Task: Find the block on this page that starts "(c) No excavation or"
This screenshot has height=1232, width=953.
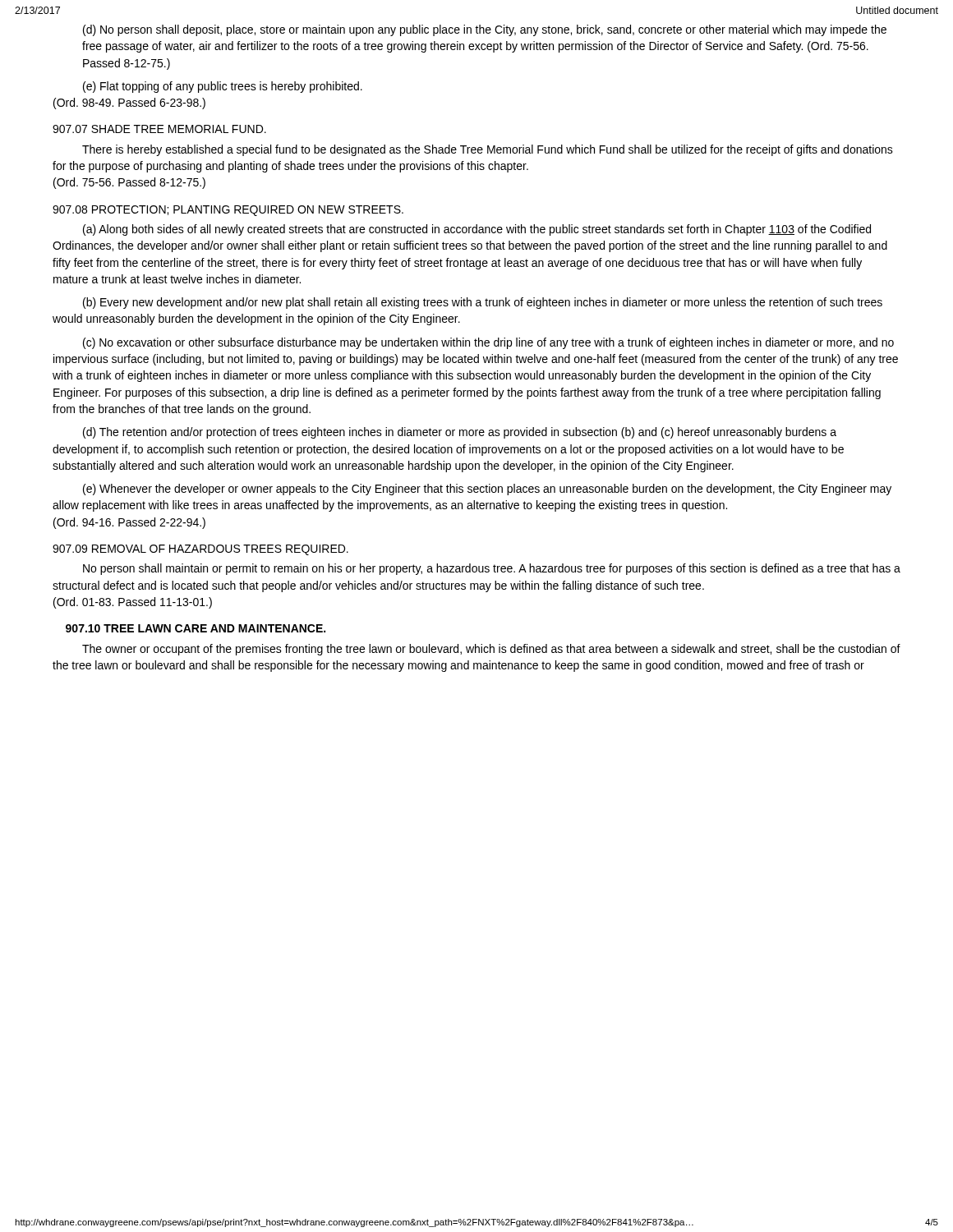Action: pos(475,376)
